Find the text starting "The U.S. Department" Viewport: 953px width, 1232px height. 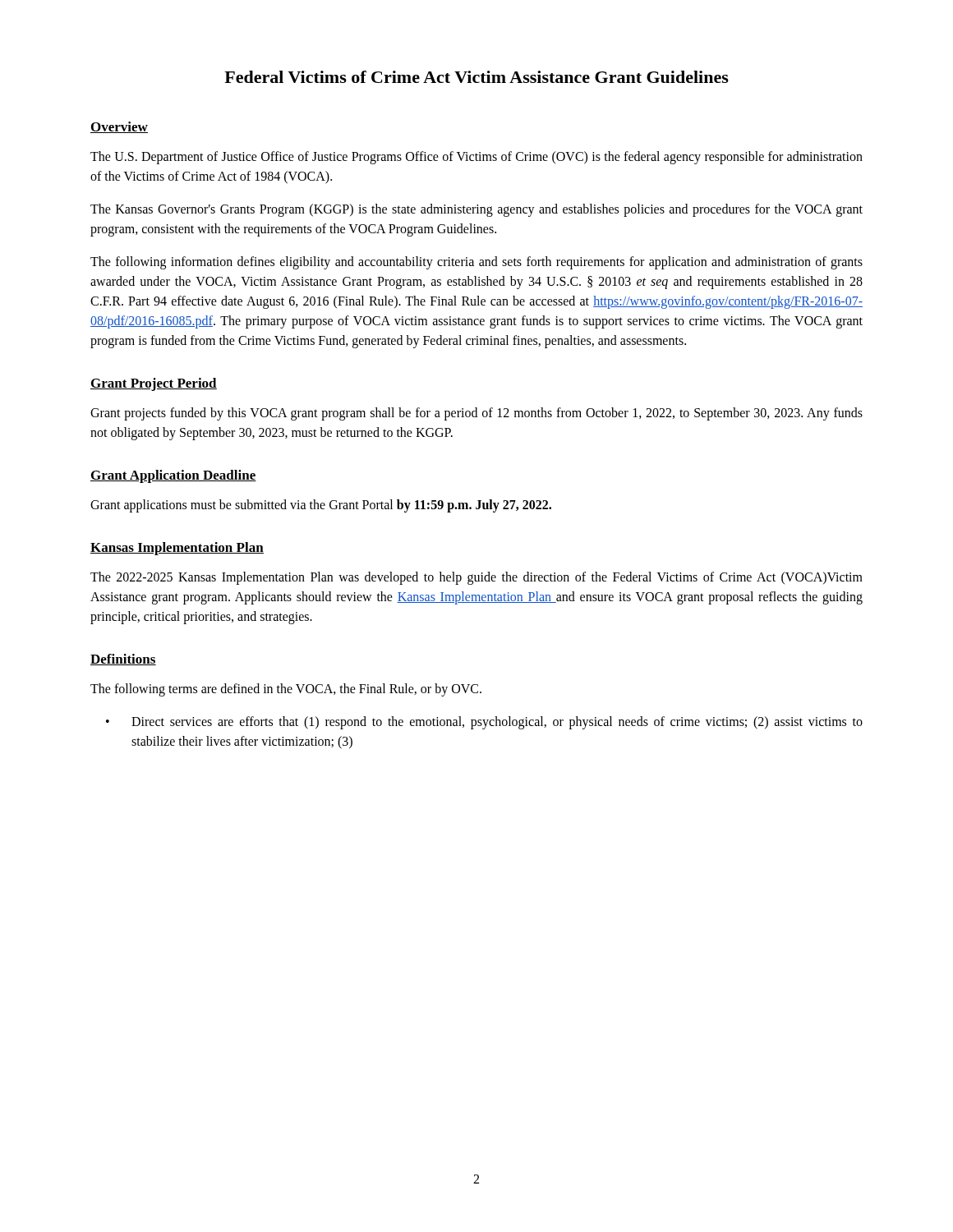(476, 166)
